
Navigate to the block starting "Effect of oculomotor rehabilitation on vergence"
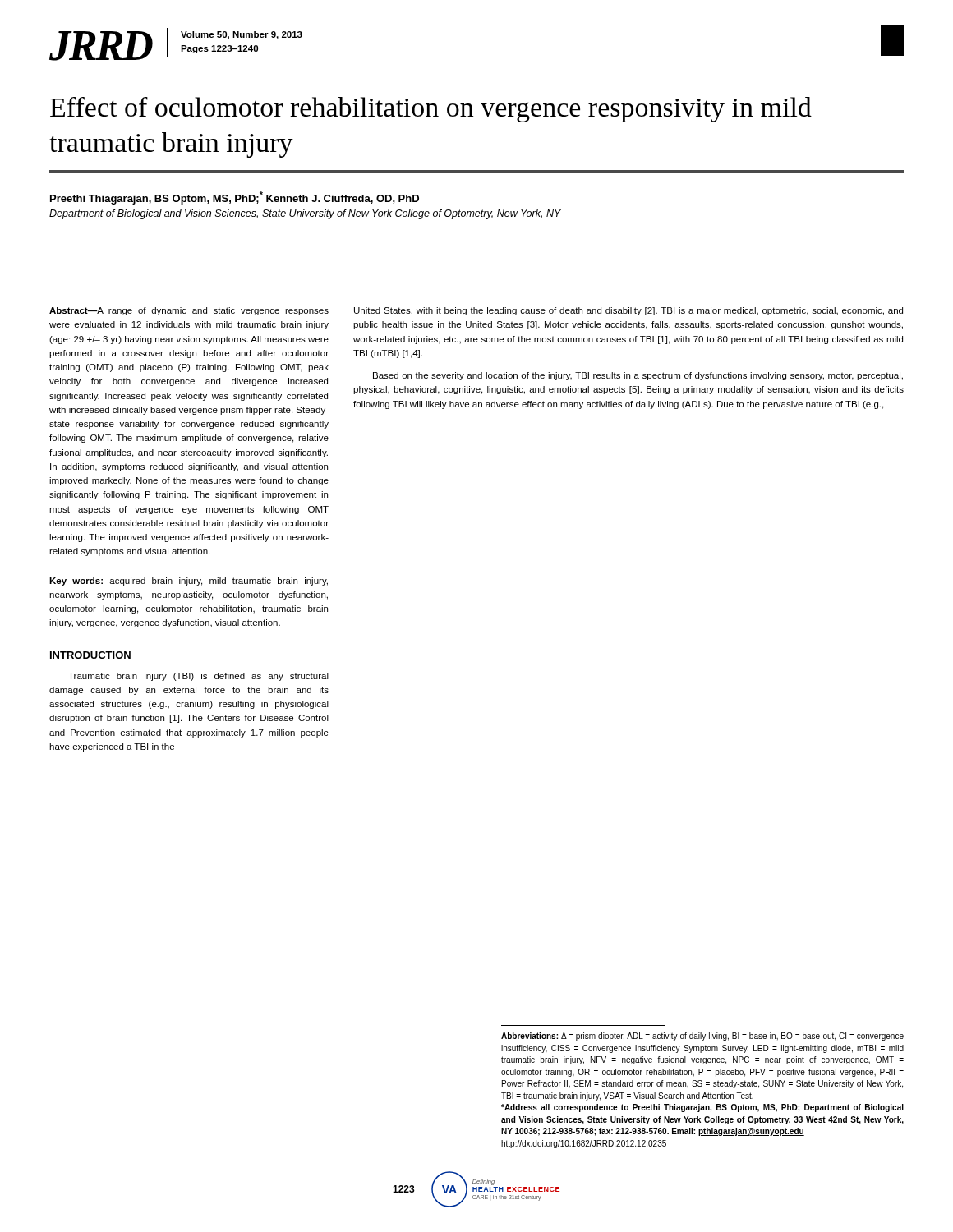(x=476, y=125)
